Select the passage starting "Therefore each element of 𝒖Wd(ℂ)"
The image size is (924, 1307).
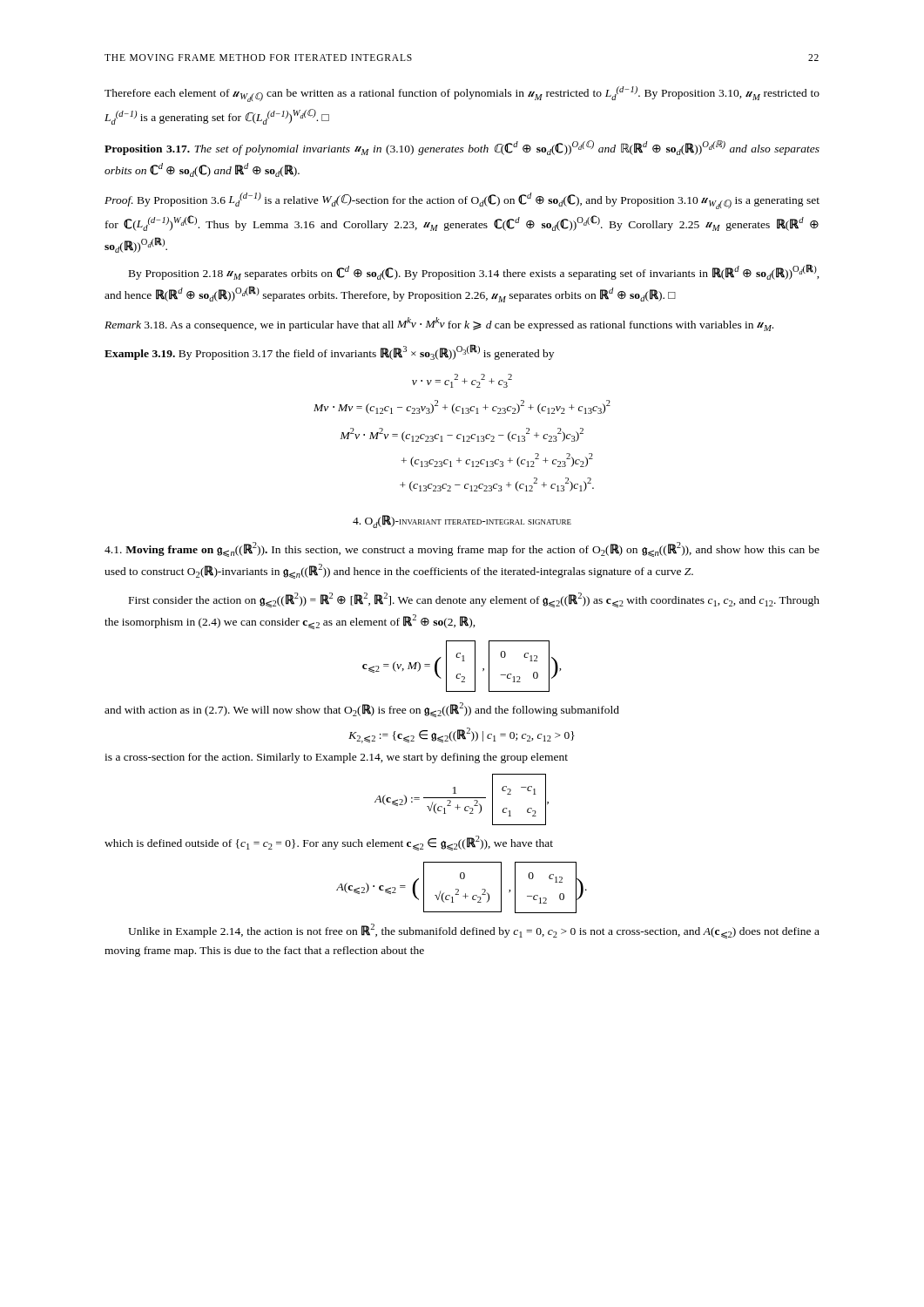click(462, 105)
